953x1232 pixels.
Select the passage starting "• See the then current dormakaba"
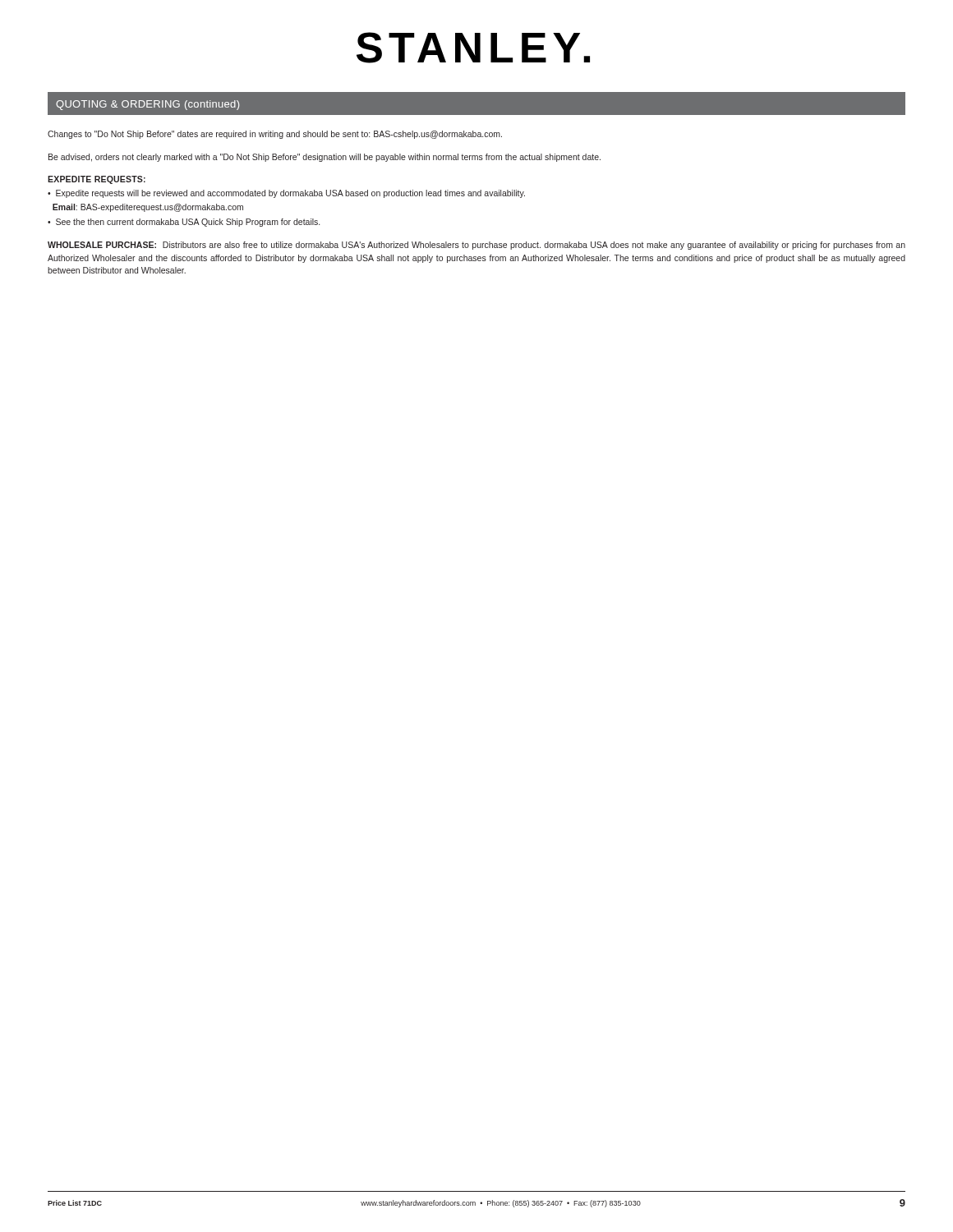coord(184,222)
